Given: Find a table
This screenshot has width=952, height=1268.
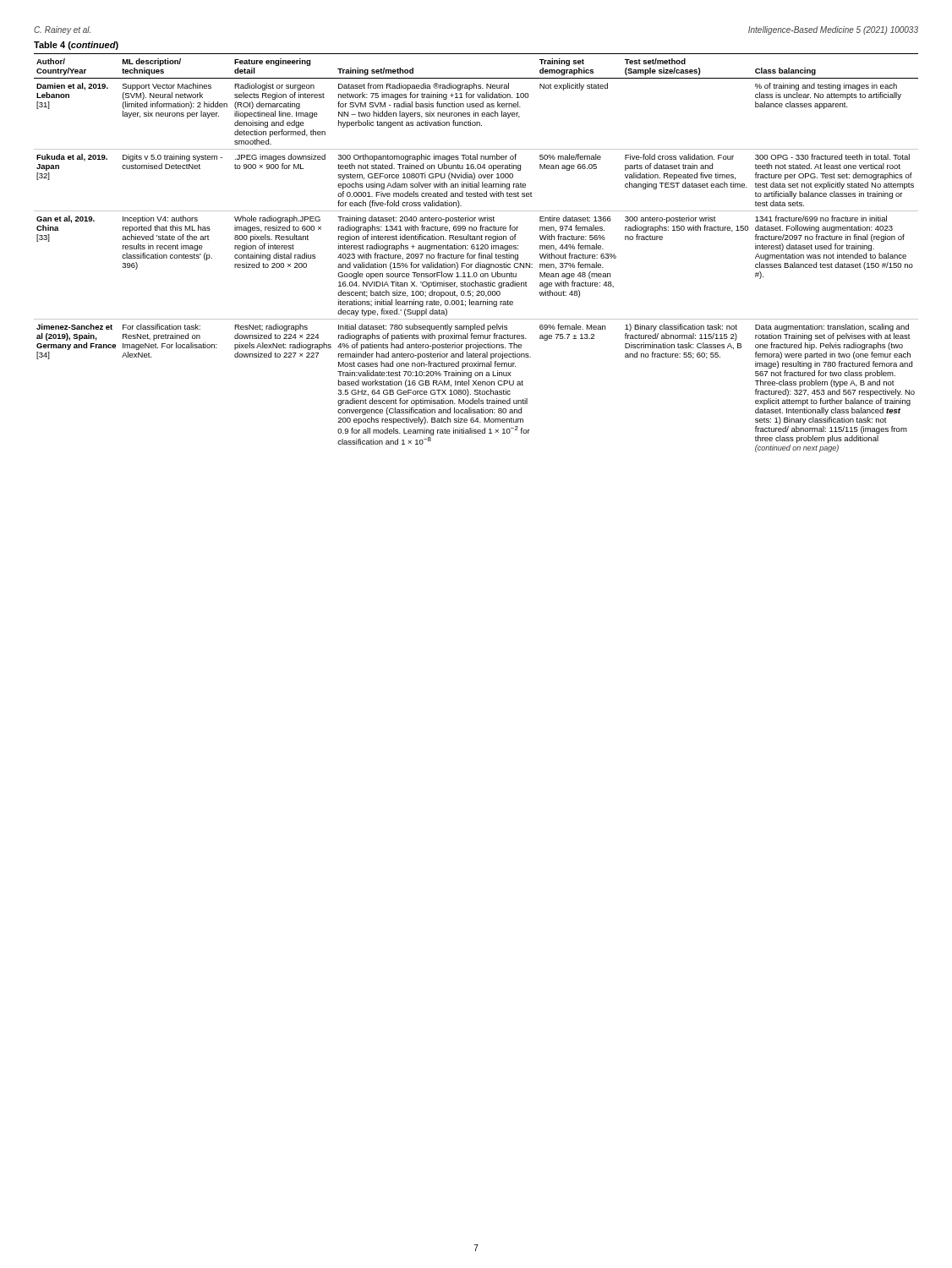Looking at the screenshot, I should pyautogui.click(x=476, y=254).
